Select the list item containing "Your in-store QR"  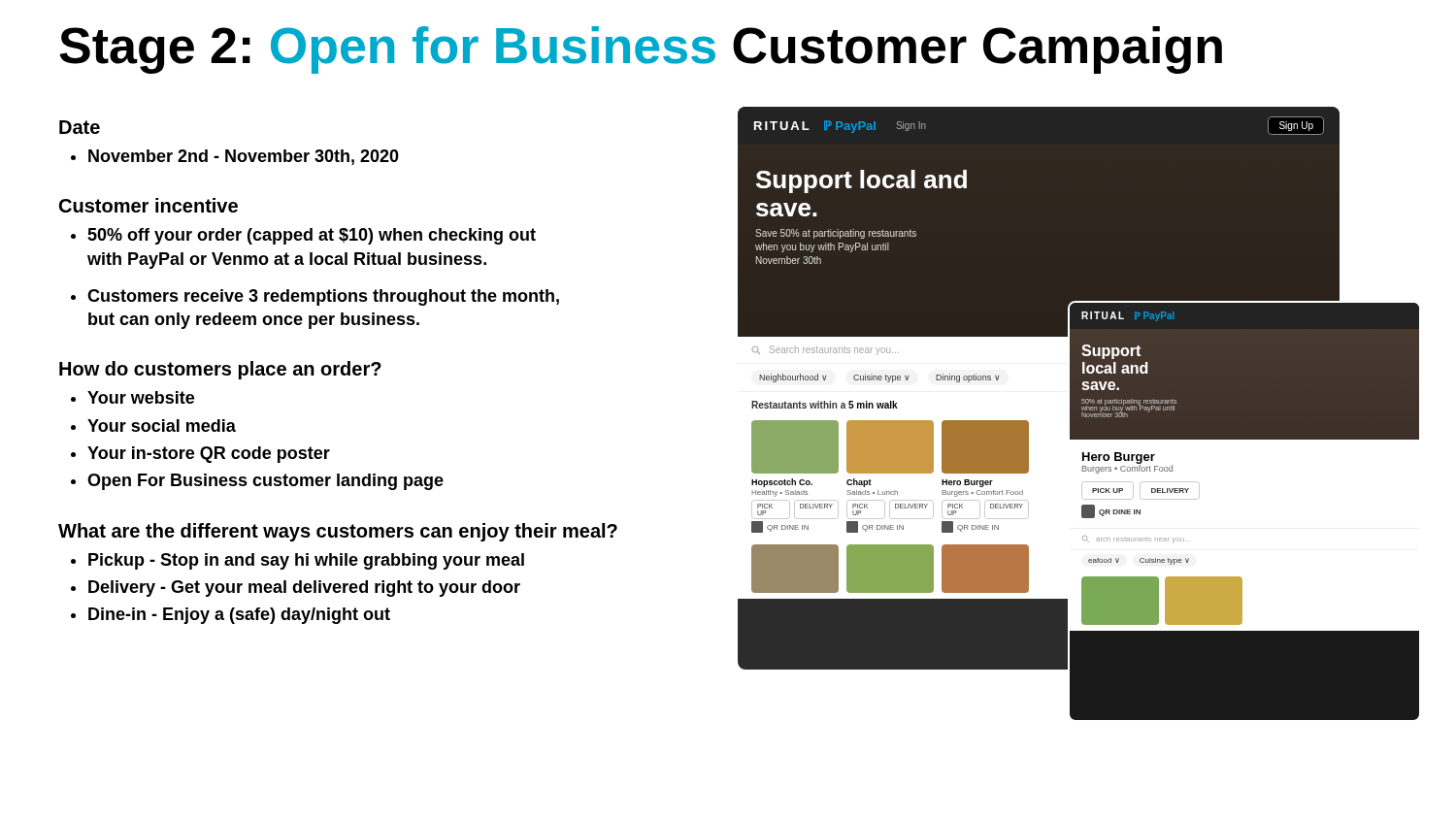point(200,455)
